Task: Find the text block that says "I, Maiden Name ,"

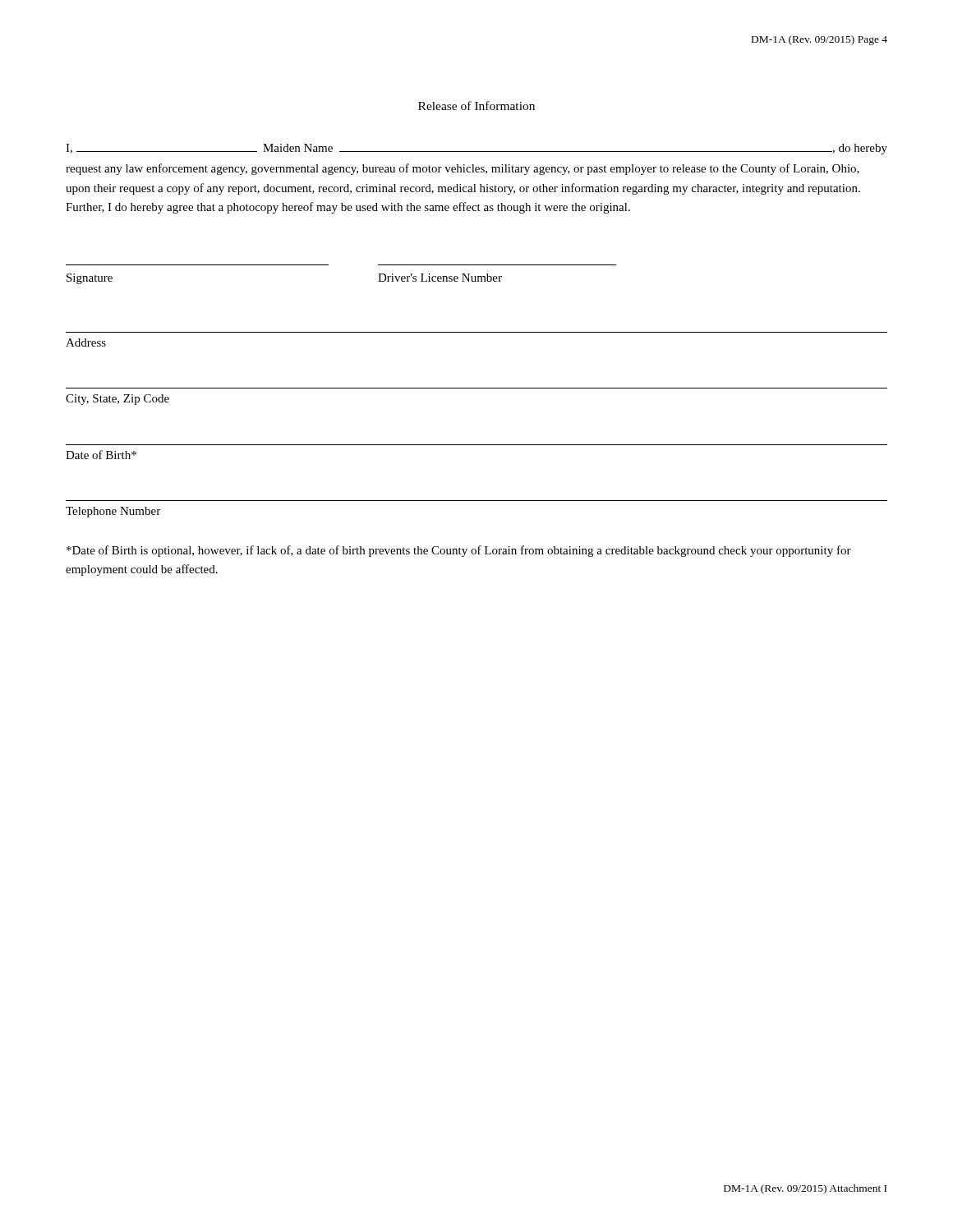Action: (x=476, y=175)
